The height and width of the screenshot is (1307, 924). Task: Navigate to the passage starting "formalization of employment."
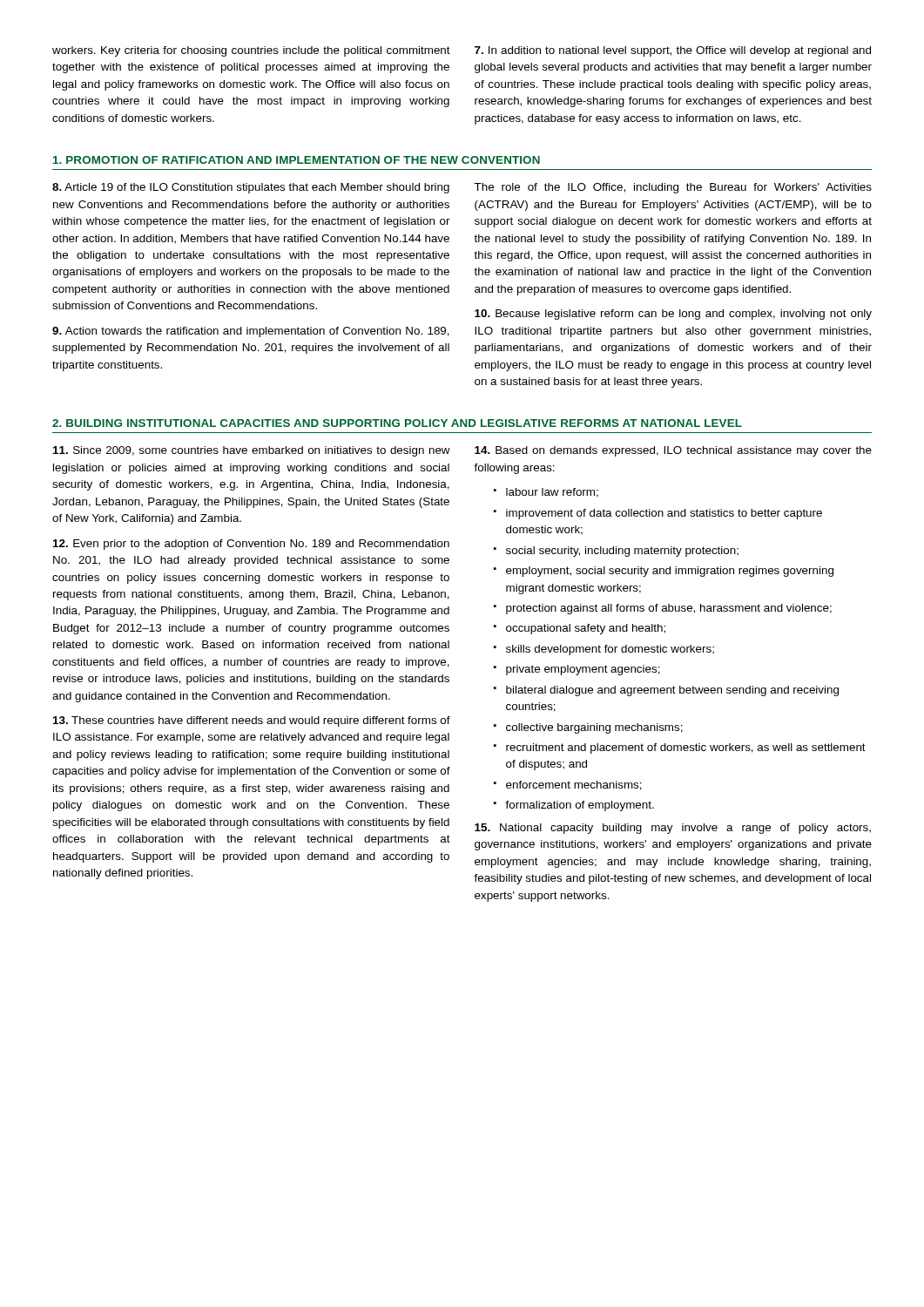(x=580, y=805)
